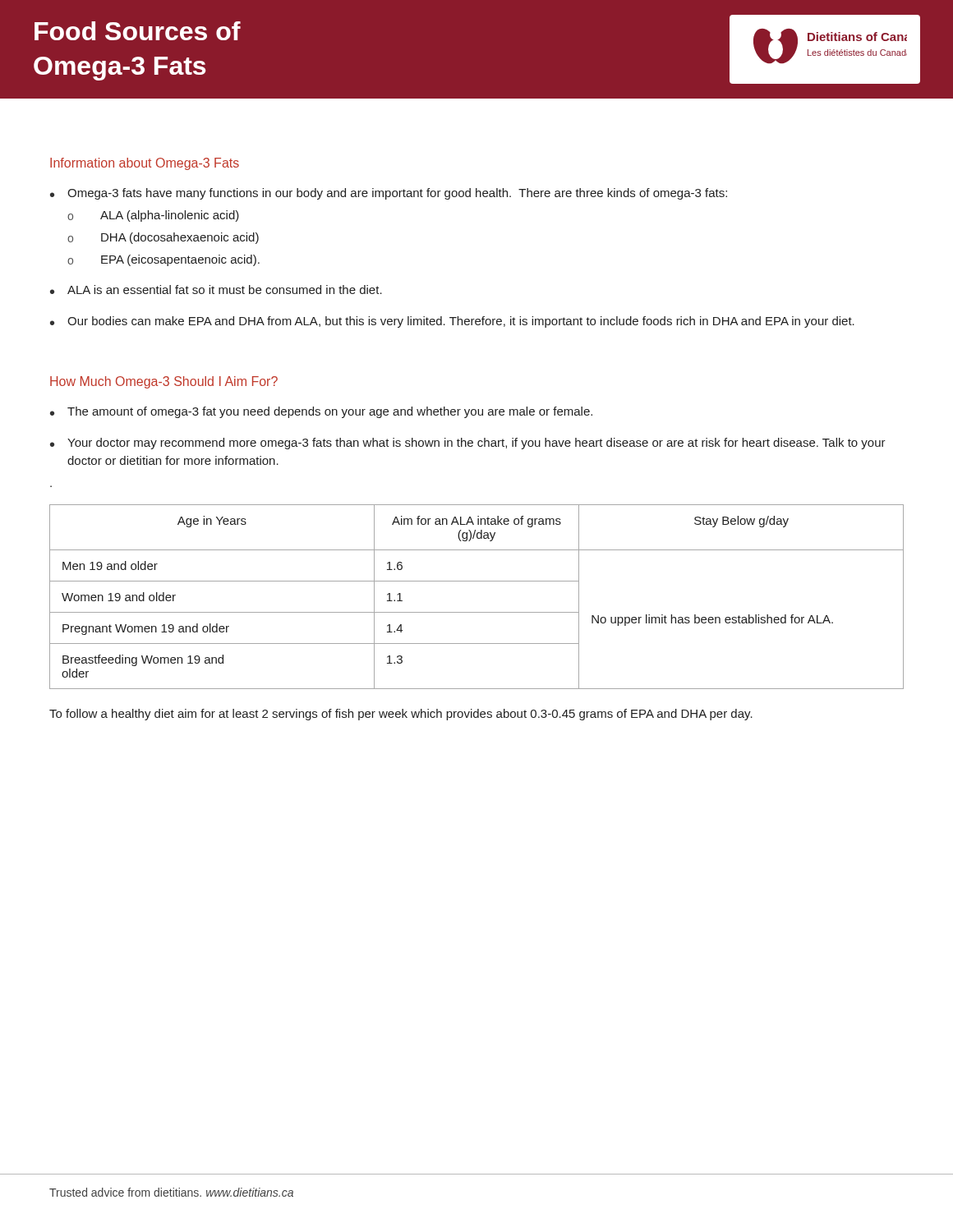
Task: Locate the passage starting "• The amount of"
Action: pyautogui.click(x=476, y=414)
